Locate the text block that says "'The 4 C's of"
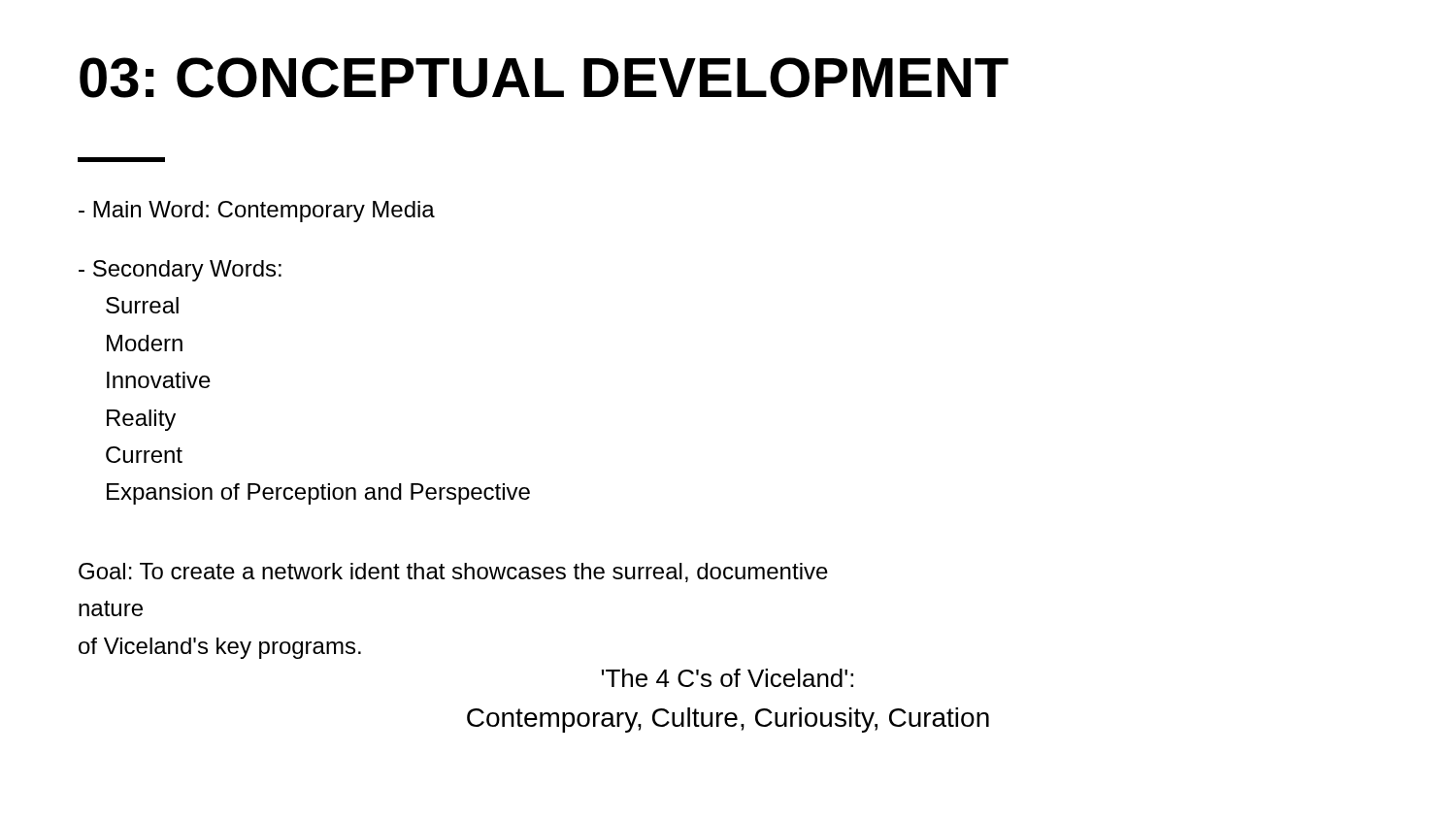1456x819 pixels. (x=728, y=699)
